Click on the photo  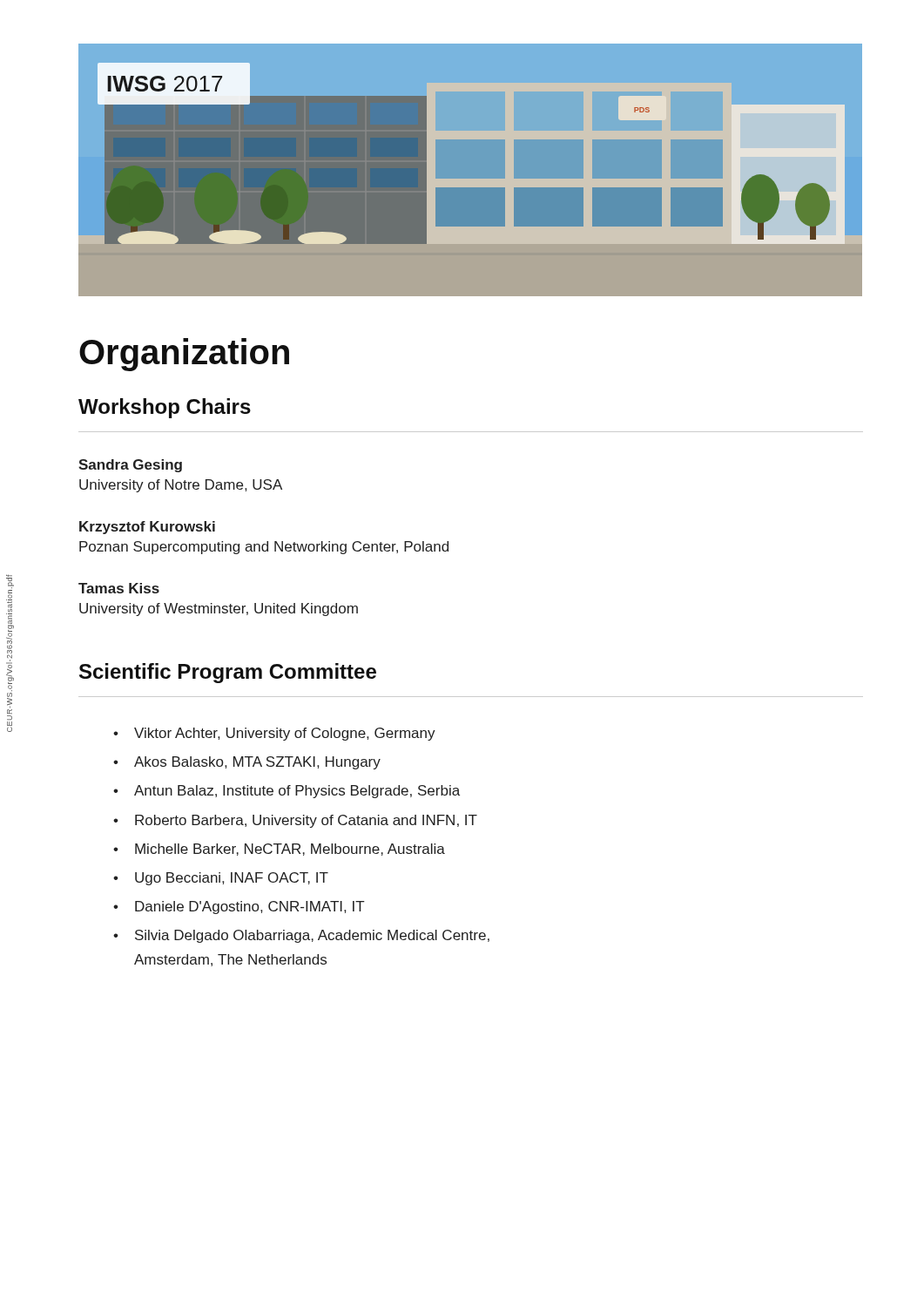[x=471, y=172]
